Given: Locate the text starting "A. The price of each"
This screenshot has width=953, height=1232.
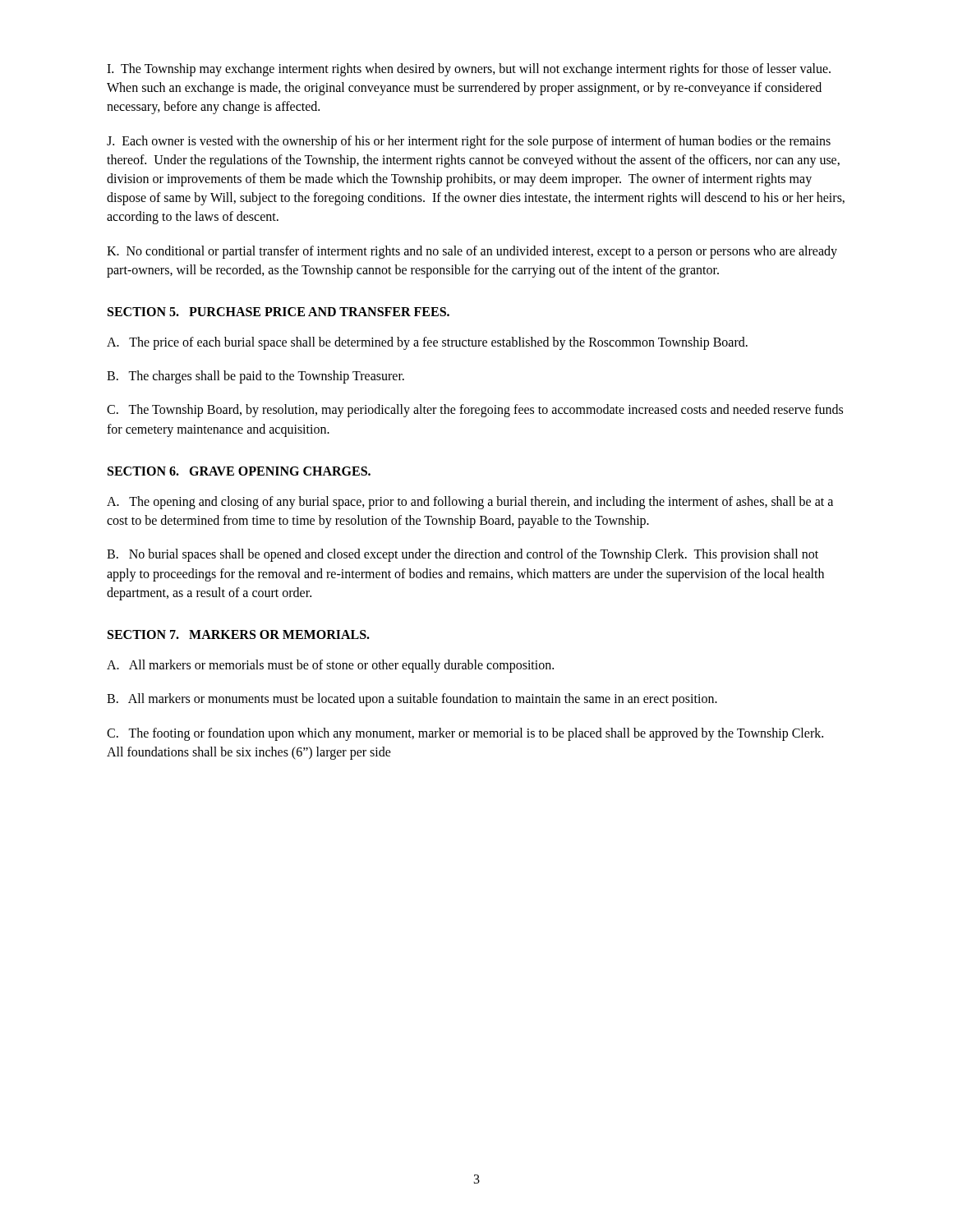Looking at the screenshot, I should pos(428,342).
